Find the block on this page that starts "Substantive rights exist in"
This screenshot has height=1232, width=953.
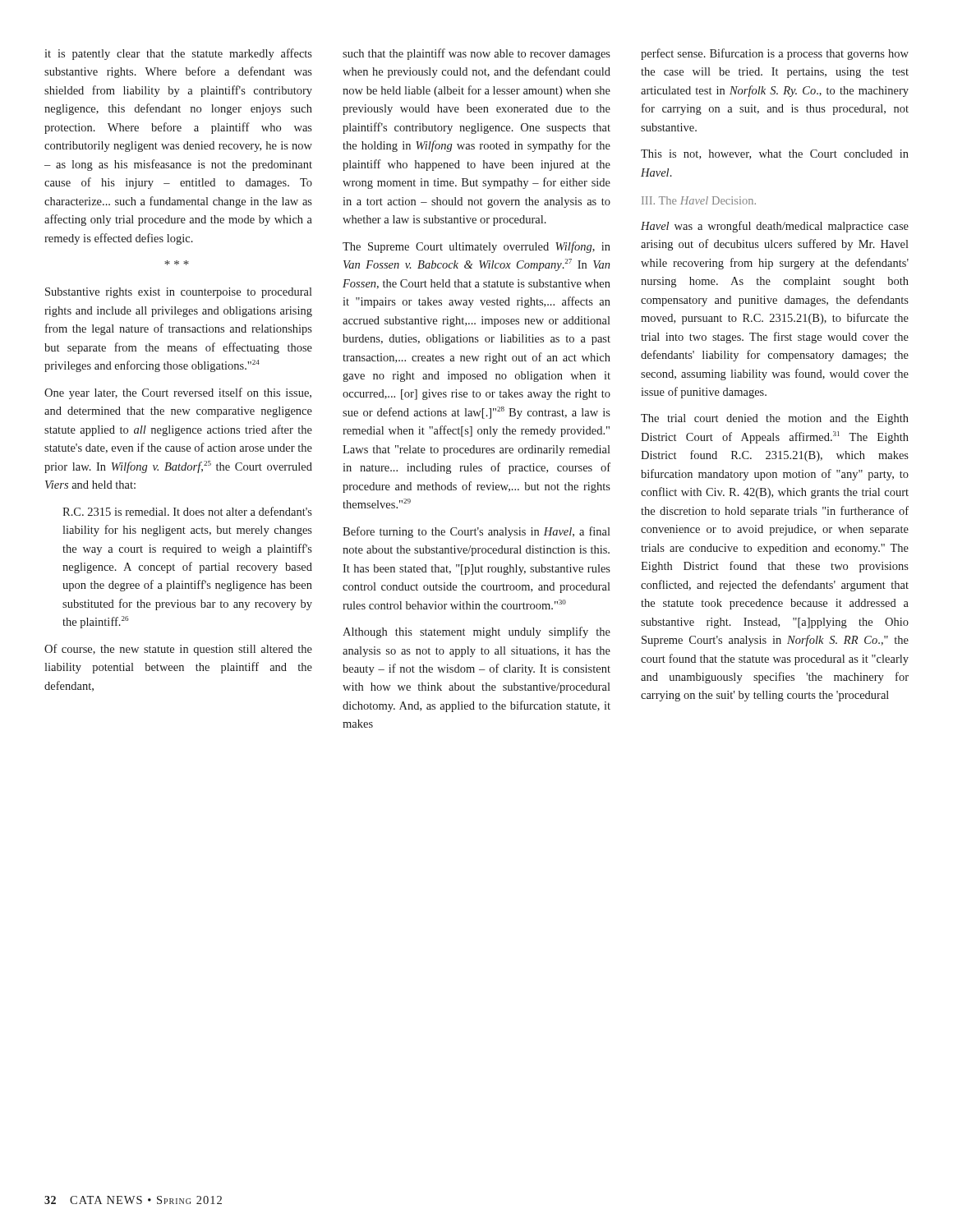pyautogui.click(x=178, y=329)
